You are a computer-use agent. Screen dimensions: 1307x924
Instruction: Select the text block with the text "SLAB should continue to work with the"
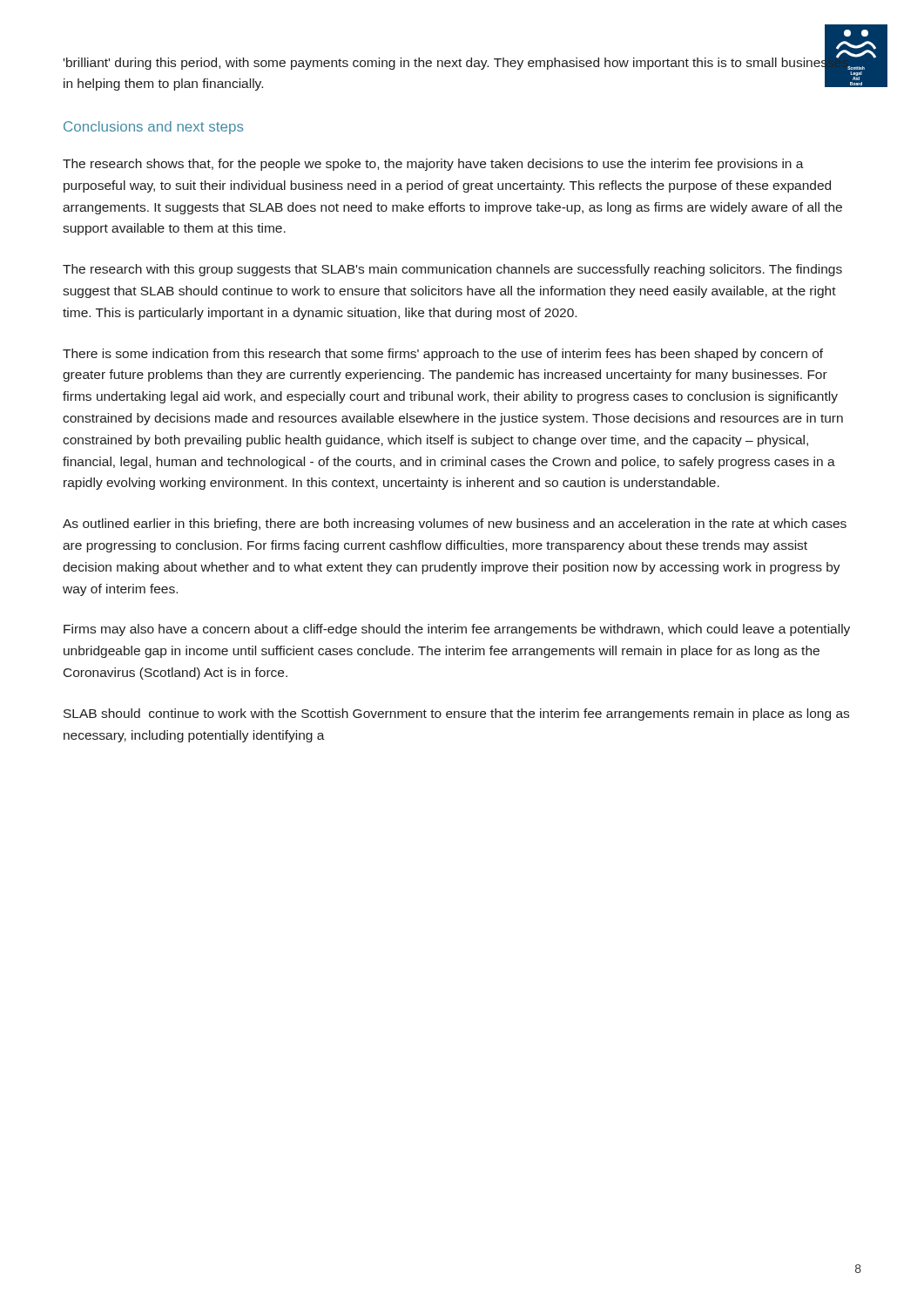456,724
